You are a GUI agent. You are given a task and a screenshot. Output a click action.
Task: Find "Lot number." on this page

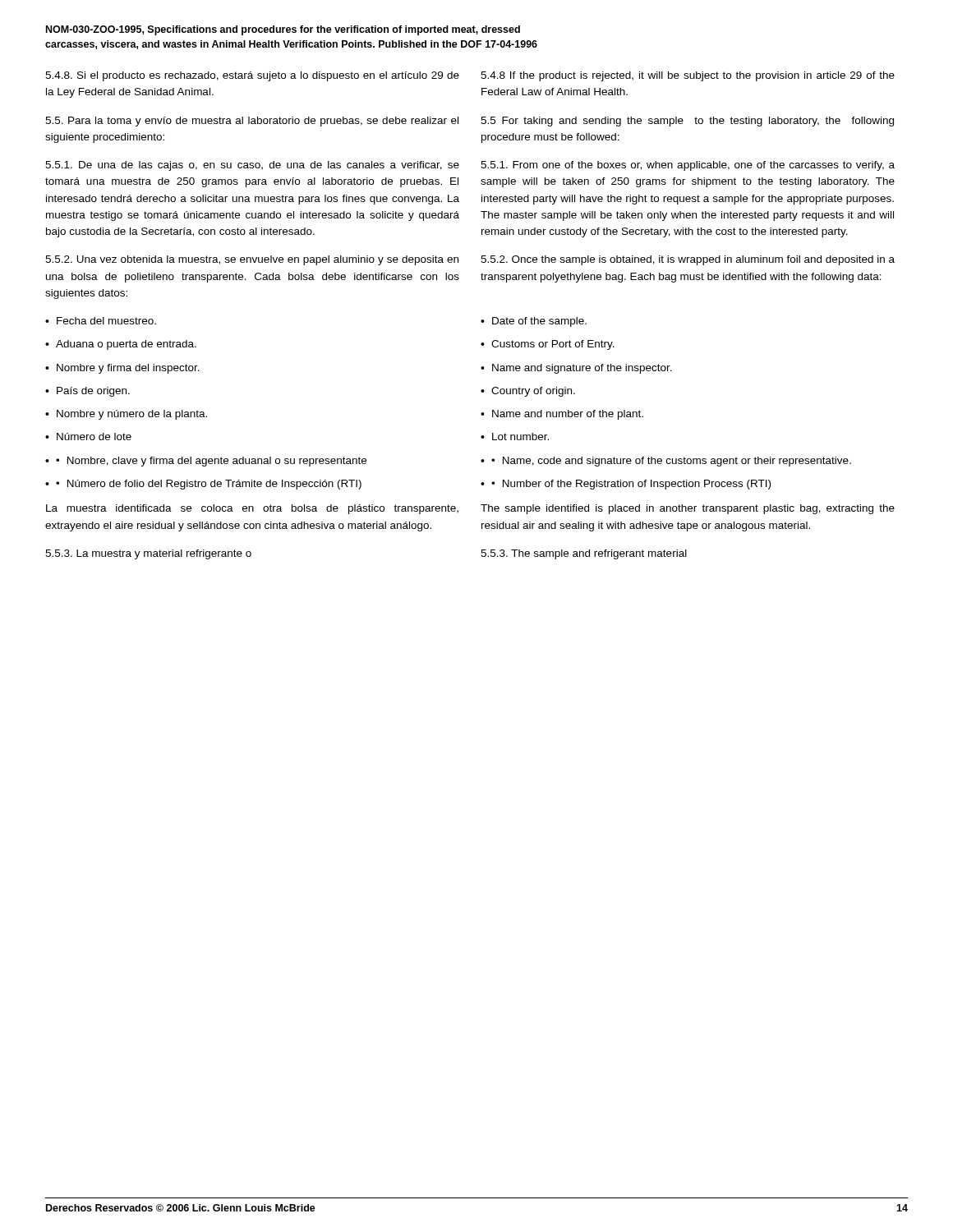(x=520, y=437)
